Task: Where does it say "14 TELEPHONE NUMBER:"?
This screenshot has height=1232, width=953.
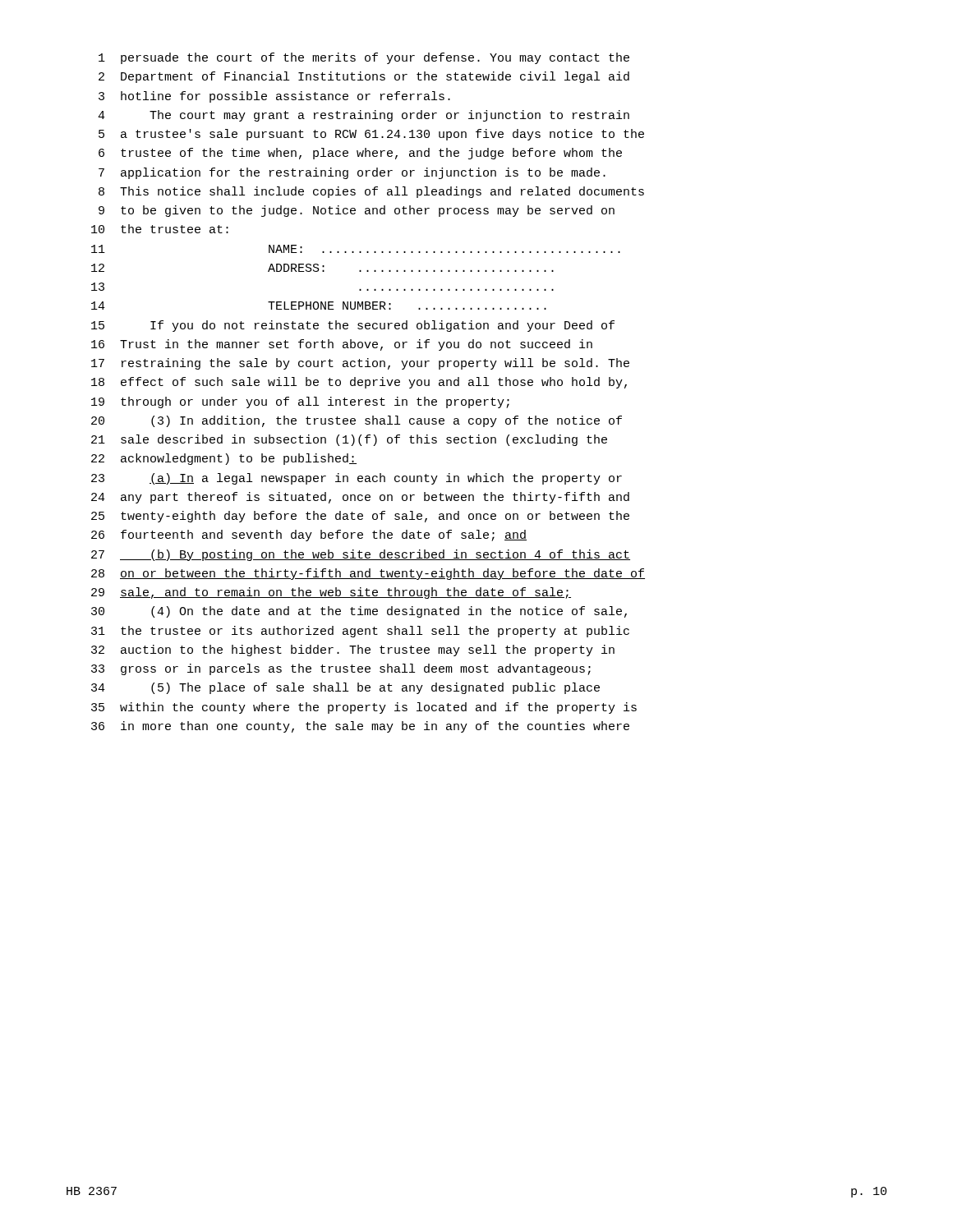Action: [476, 307]
